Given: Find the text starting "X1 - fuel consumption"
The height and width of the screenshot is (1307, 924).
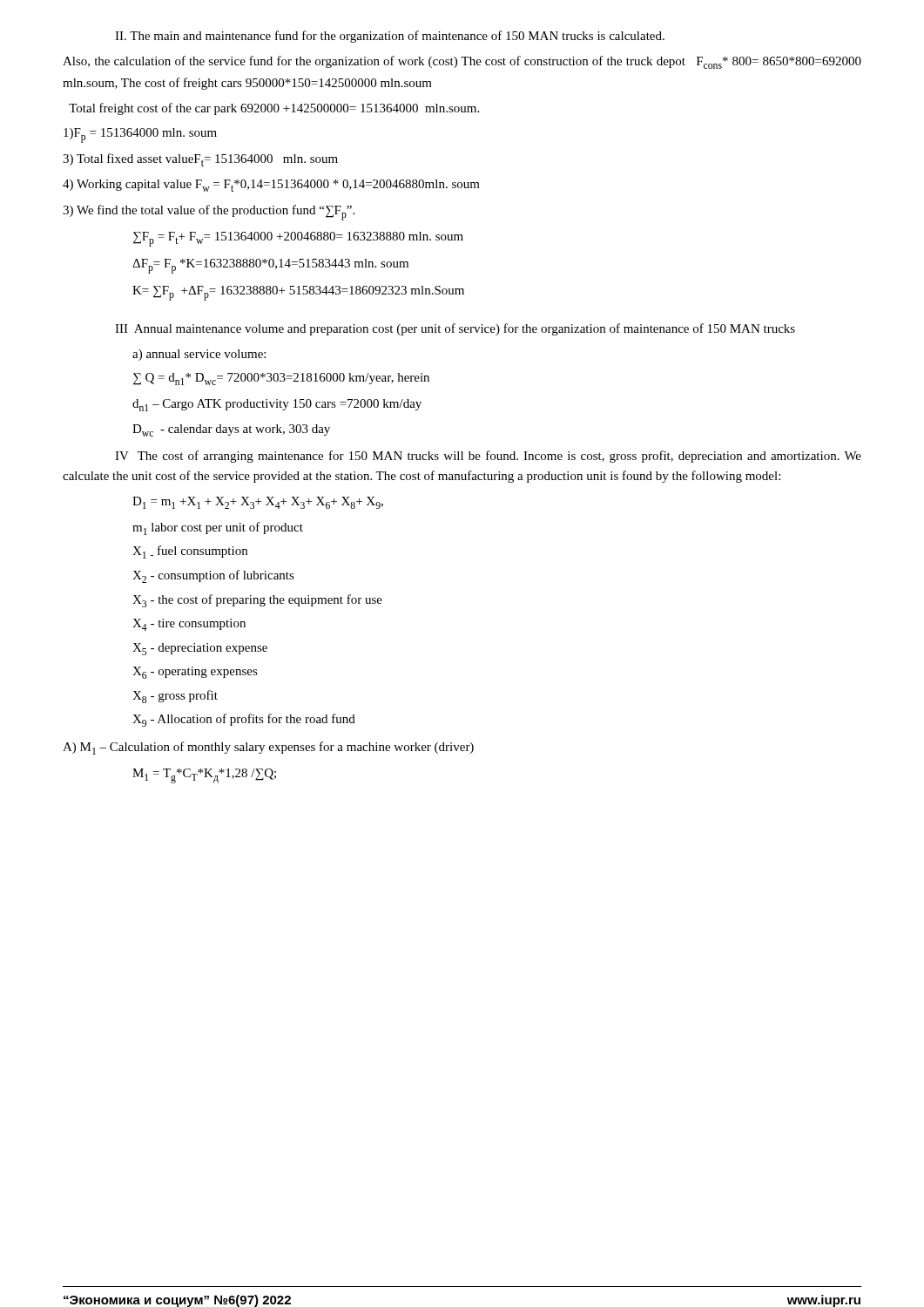Looking at the screenshot, I should coord(190,552).
